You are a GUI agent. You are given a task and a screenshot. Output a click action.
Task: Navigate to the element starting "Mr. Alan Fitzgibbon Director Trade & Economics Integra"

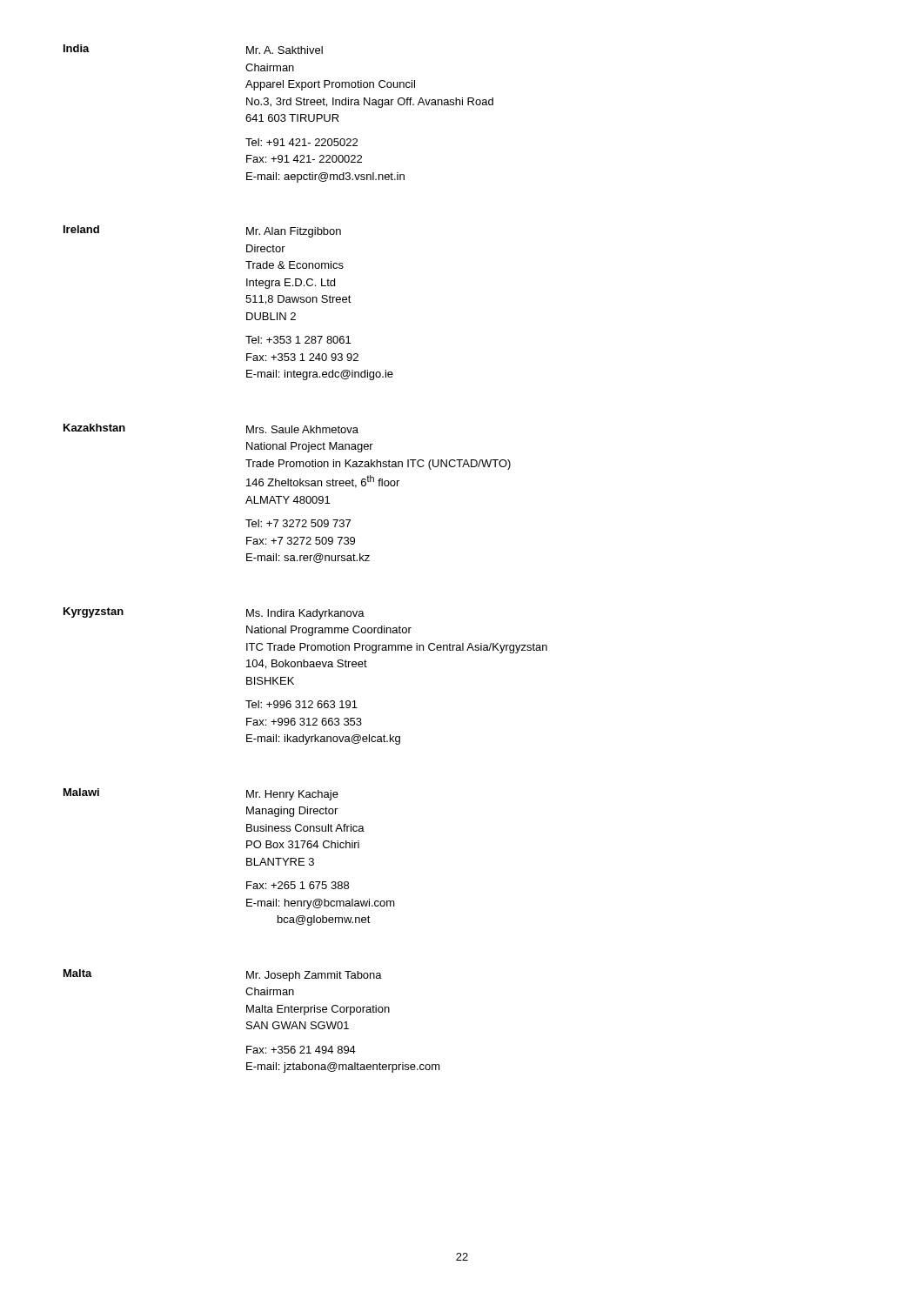click(294, 232)
